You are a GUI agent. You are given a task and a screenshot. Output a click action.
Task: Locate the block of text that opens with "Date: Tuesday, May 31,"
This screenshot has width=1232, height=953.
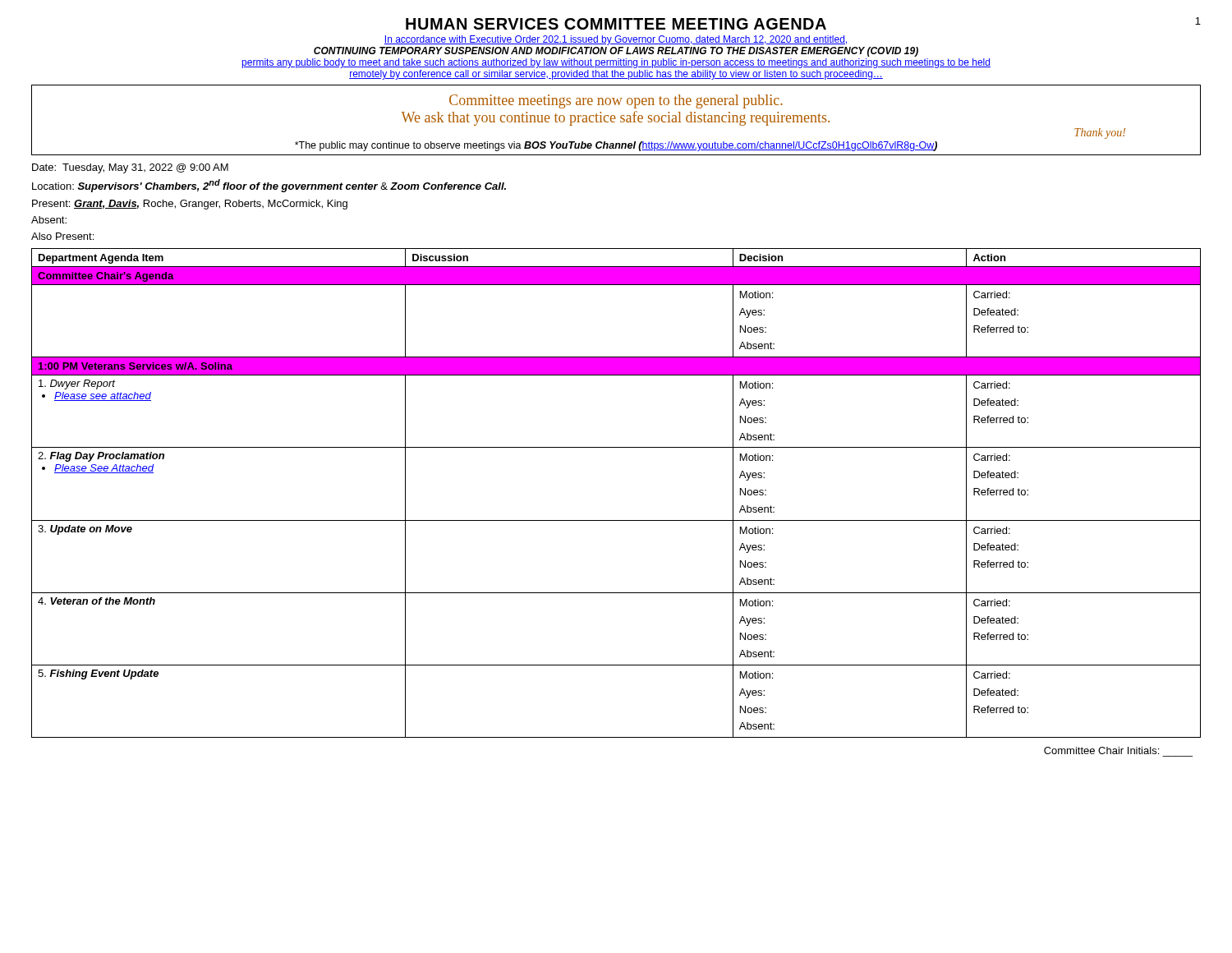point(269,202)
